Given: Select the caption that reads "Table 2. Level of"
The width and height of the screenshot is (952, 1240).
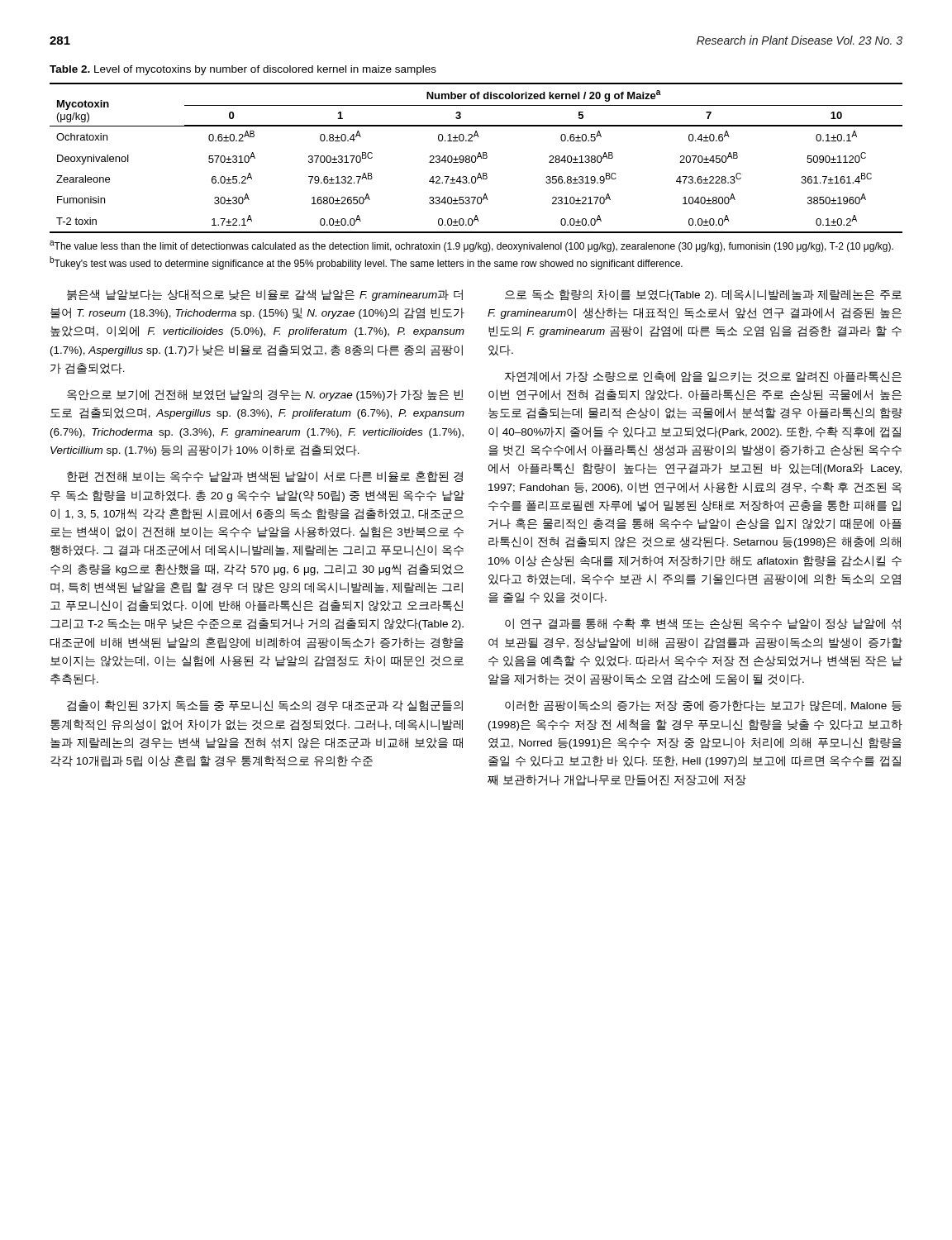Looking at the screenshot, I should pos(243,69).
